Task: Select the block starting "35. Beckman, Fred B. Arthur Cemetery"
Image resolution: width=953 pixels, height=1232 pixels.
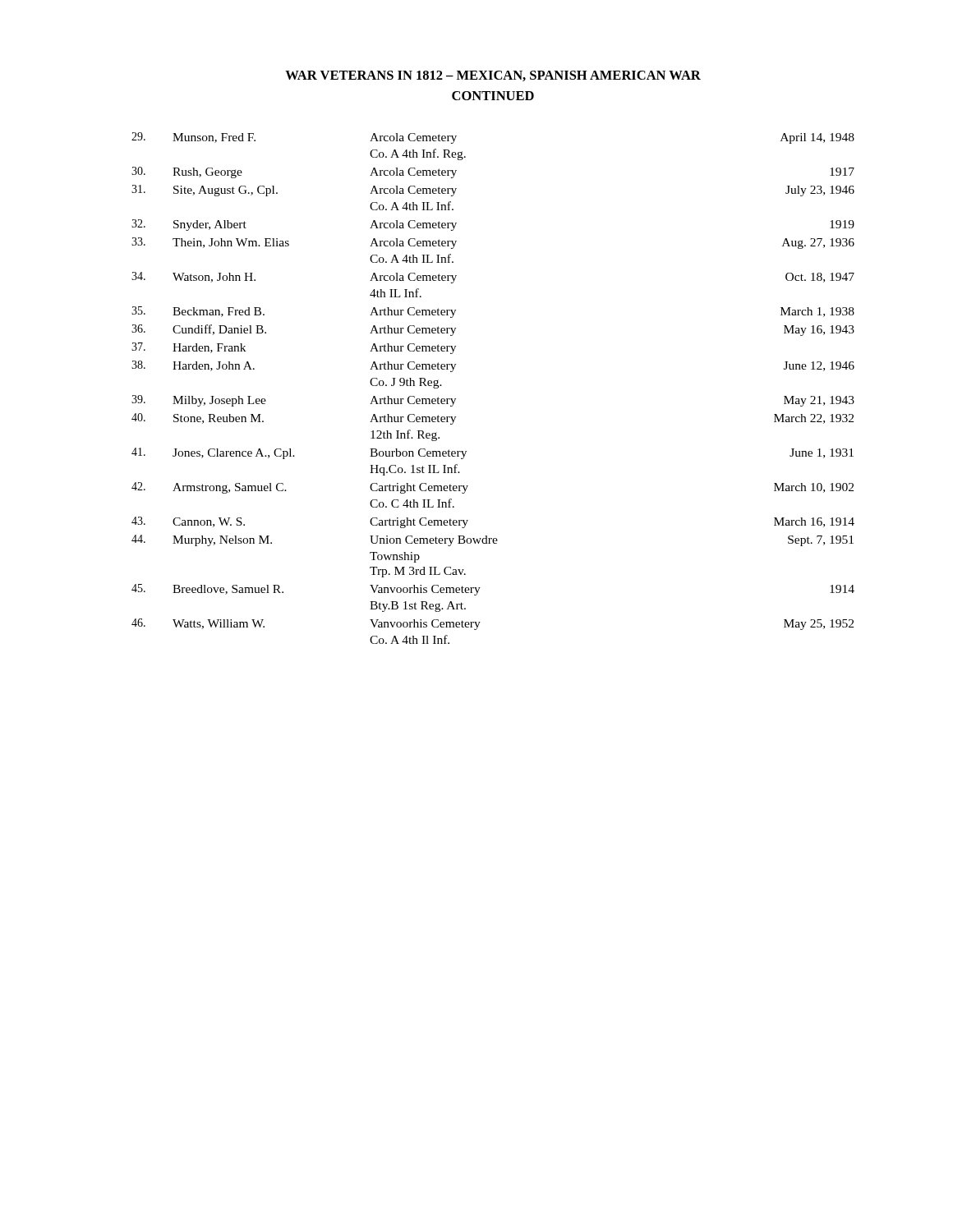Action: [213, 312]
